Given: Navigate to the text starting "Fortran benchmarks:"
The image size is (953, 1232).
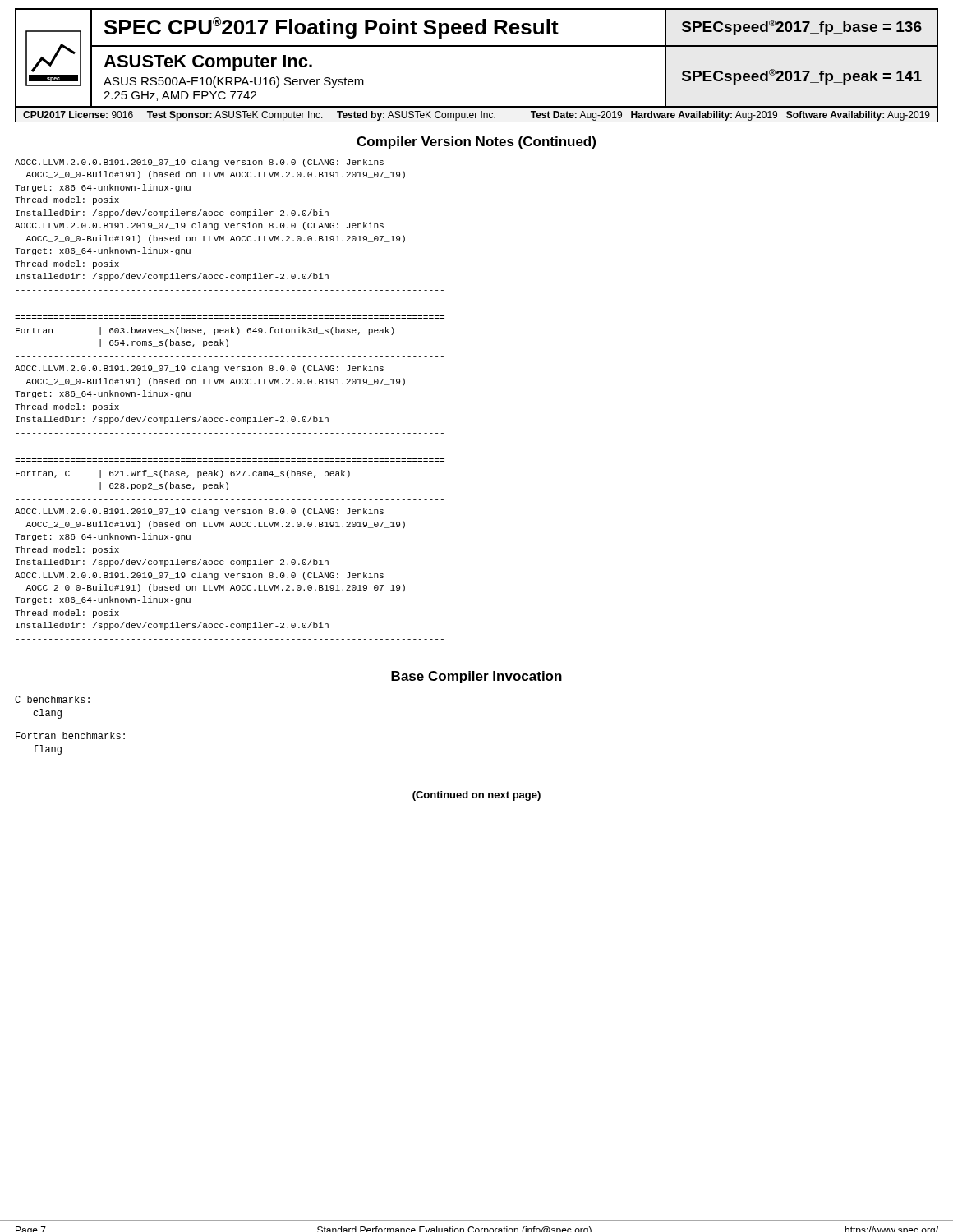Looking at the screenshot, I should click(x=71, y=737).
